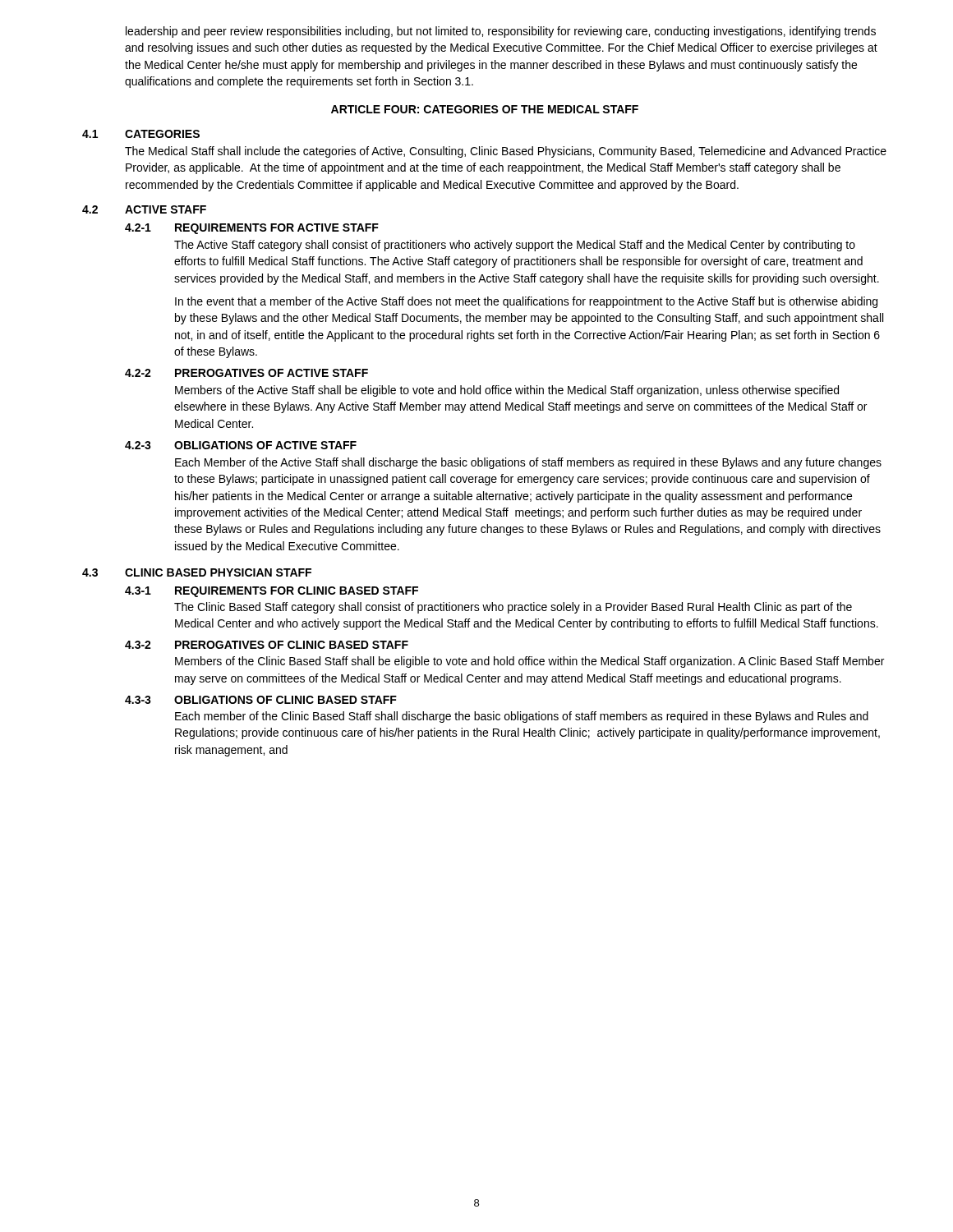This screenshot has height=1232, width=953.
Task: Point to the region starting "Each Member of the Active"
Action: pyautogui.click(x=528, y=504)
